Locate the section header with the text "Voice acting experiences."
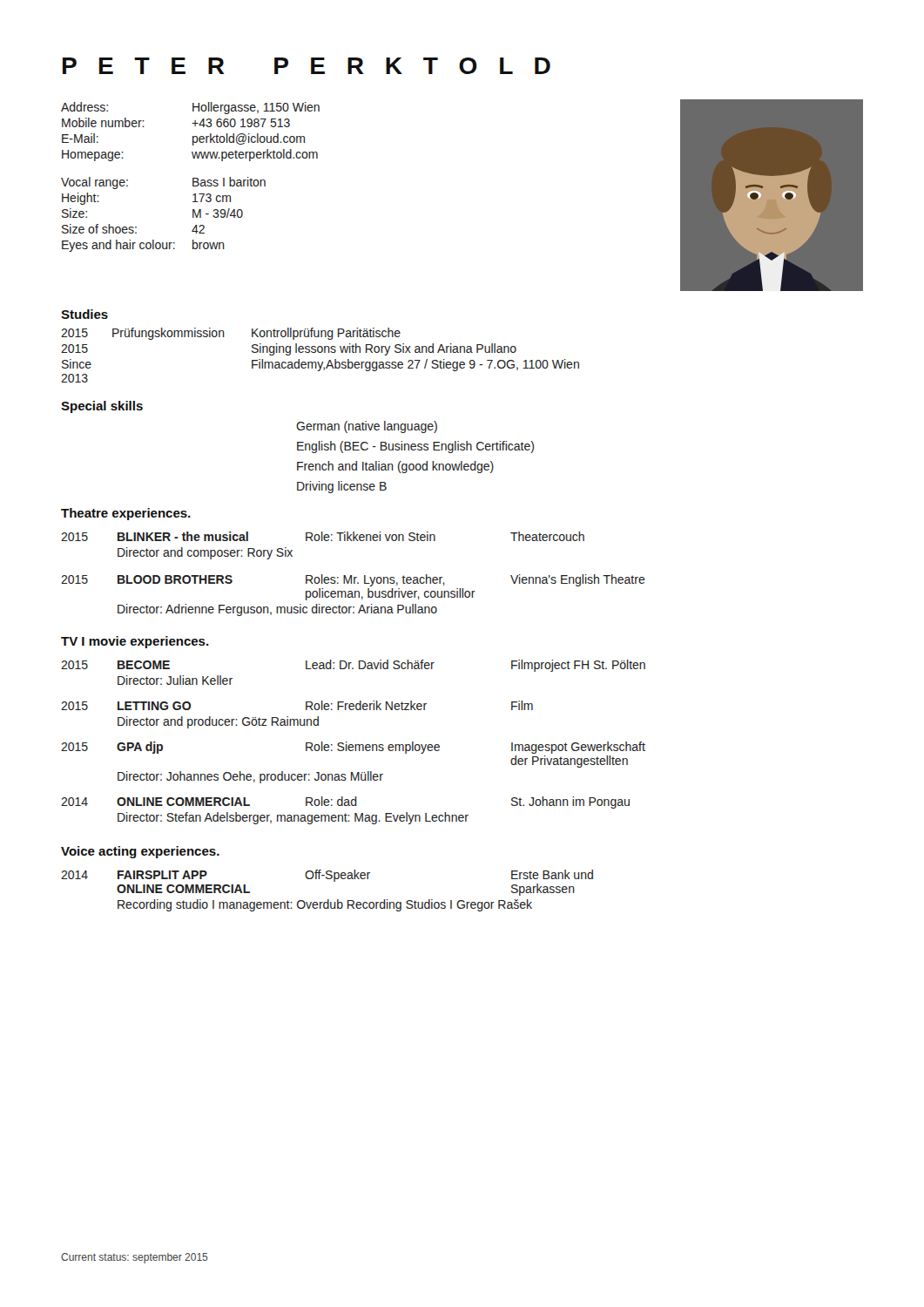The width and height of the screenshot is (924, 1307). (x=140, y=851)
